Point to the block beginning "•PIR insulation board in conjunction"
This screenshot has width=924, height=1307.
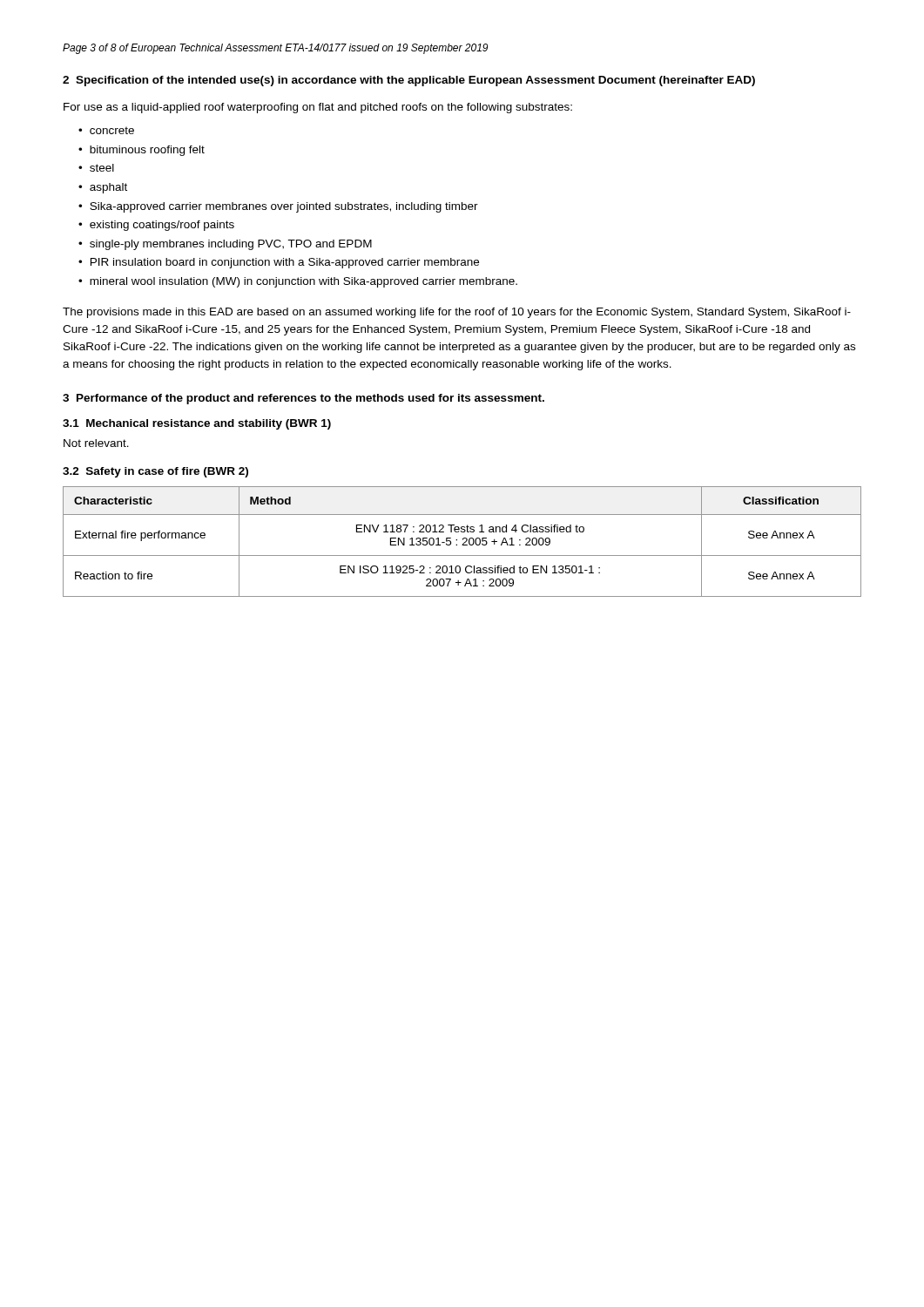coord(279,262)
